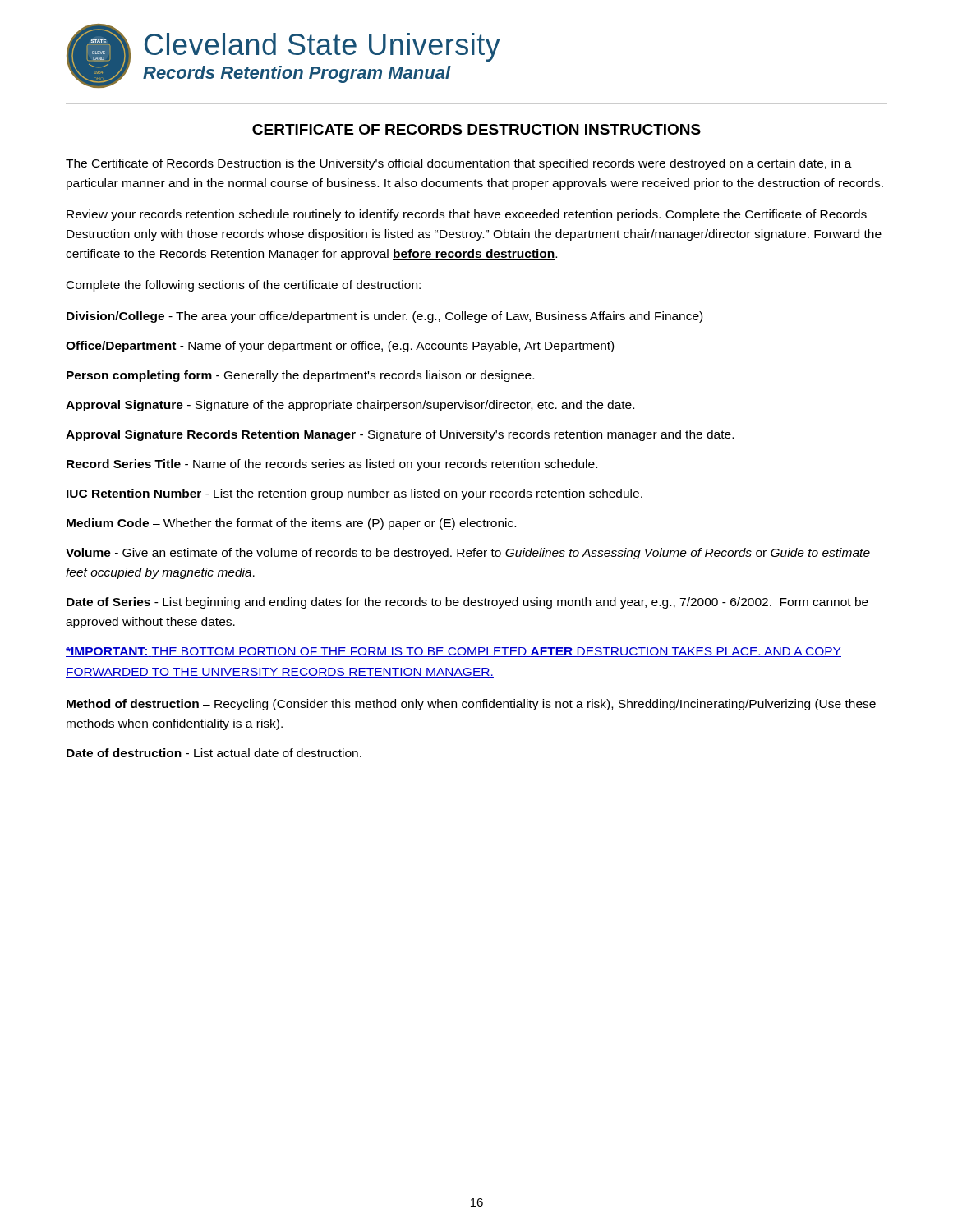The image size is (953, 1232).
Task: Locate the region starting "The Certificate of Records Destruction is the"
Action: (475, 173)
